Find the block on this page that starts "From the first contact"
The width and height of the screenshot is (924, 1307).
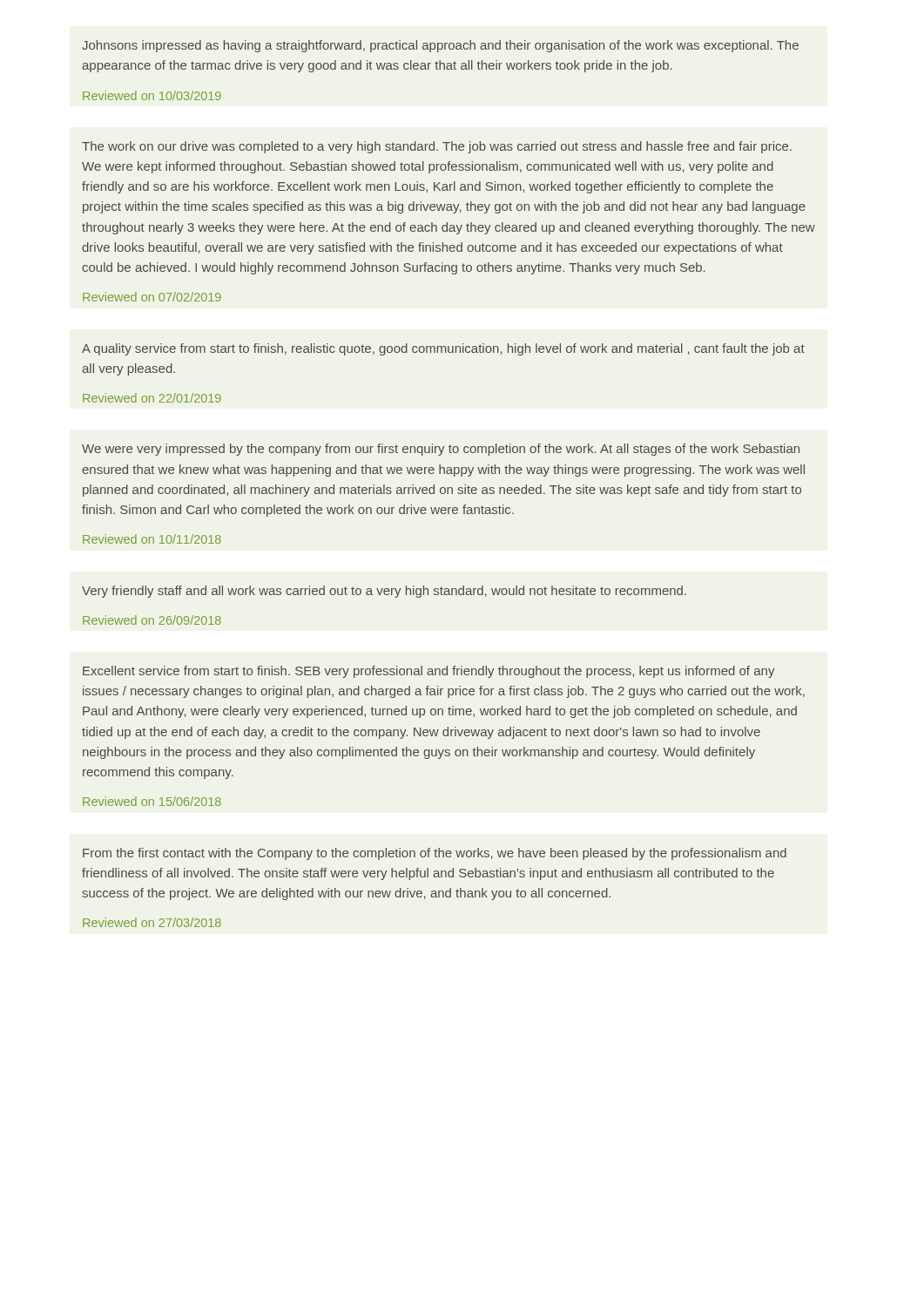point(449,884)
